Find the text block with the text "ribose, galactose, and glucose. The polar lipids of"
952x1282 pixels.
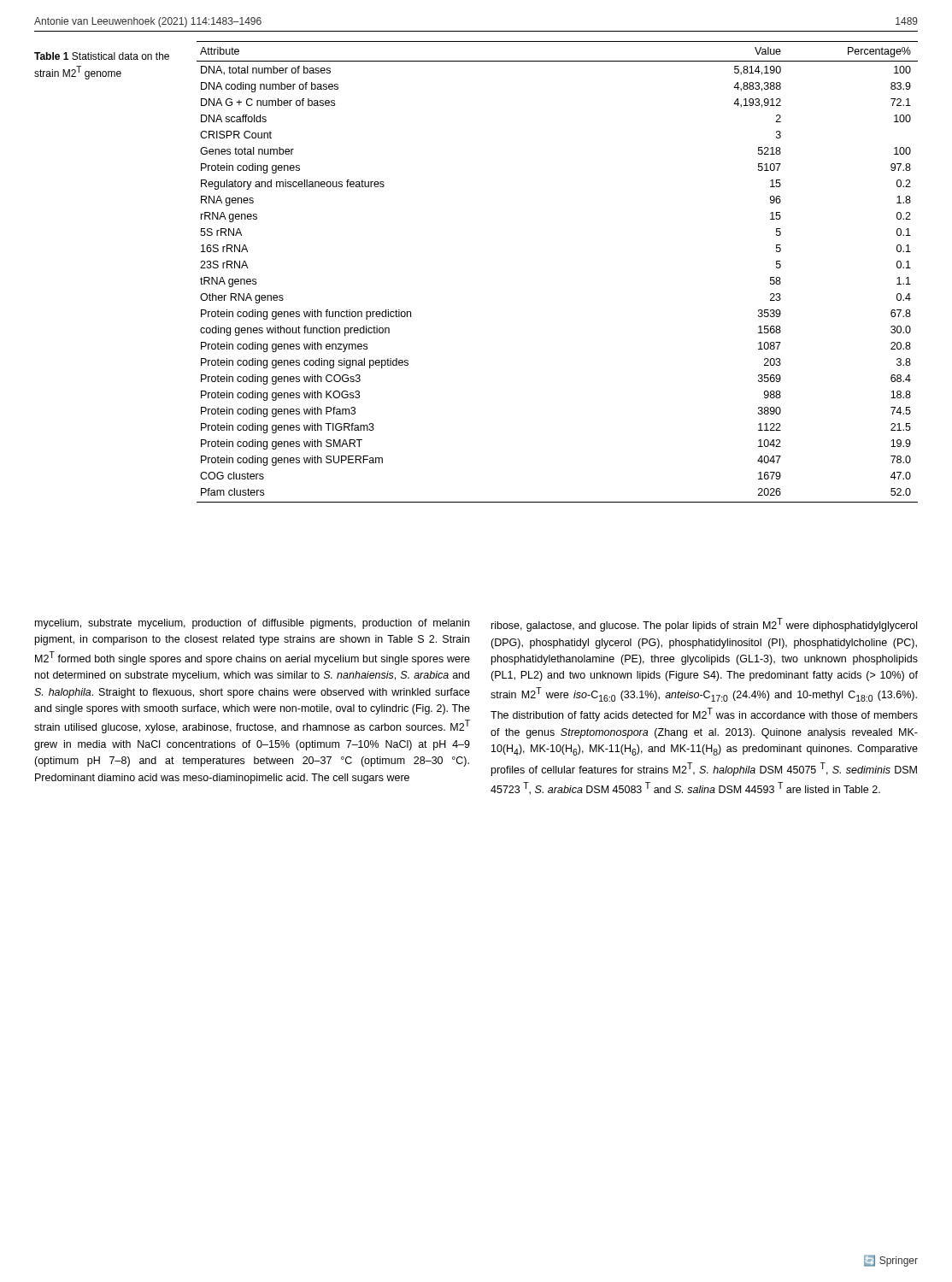coord(704,706)
